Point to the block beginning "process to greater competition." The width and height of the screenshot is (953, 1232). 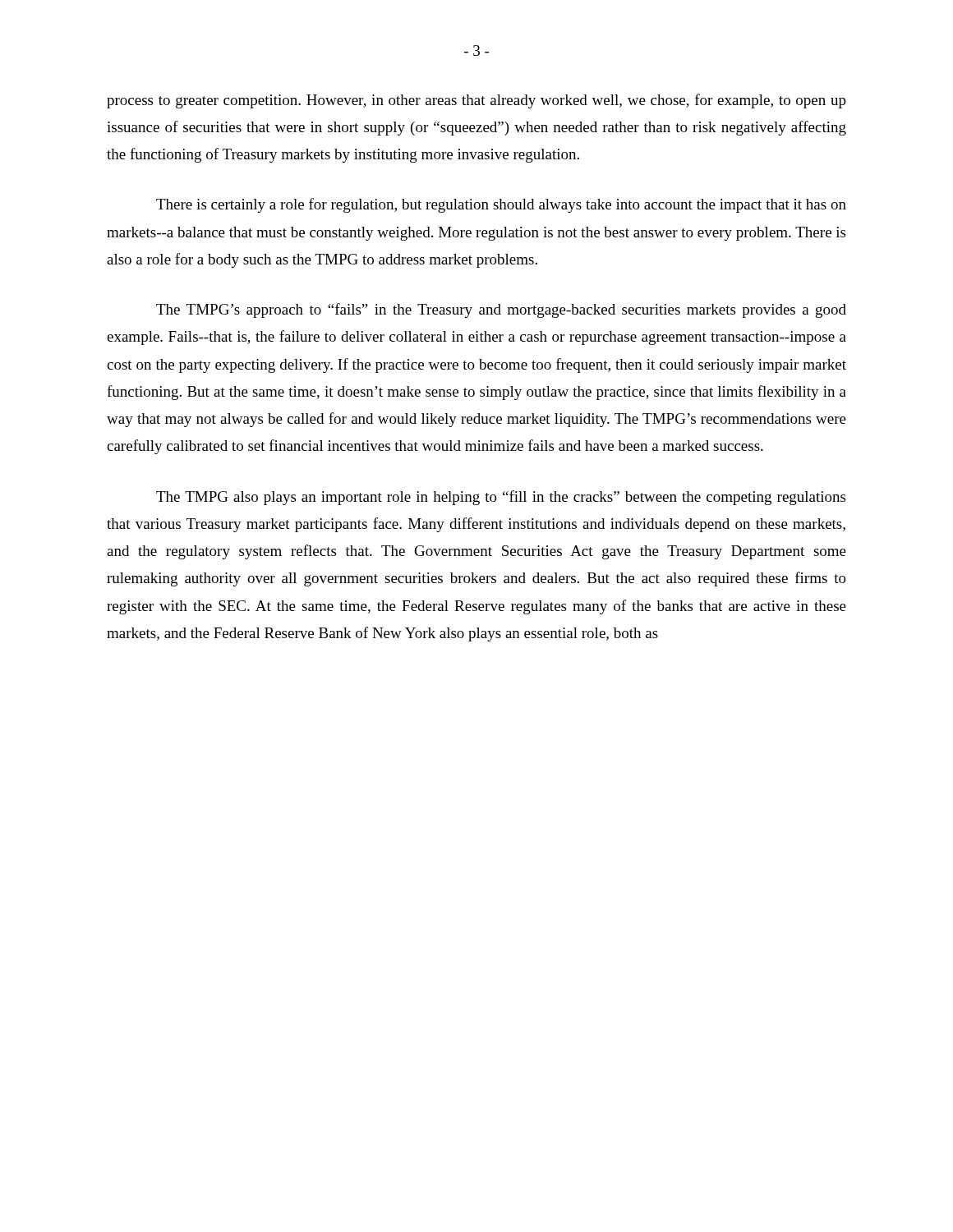click(x=476, y=127)
